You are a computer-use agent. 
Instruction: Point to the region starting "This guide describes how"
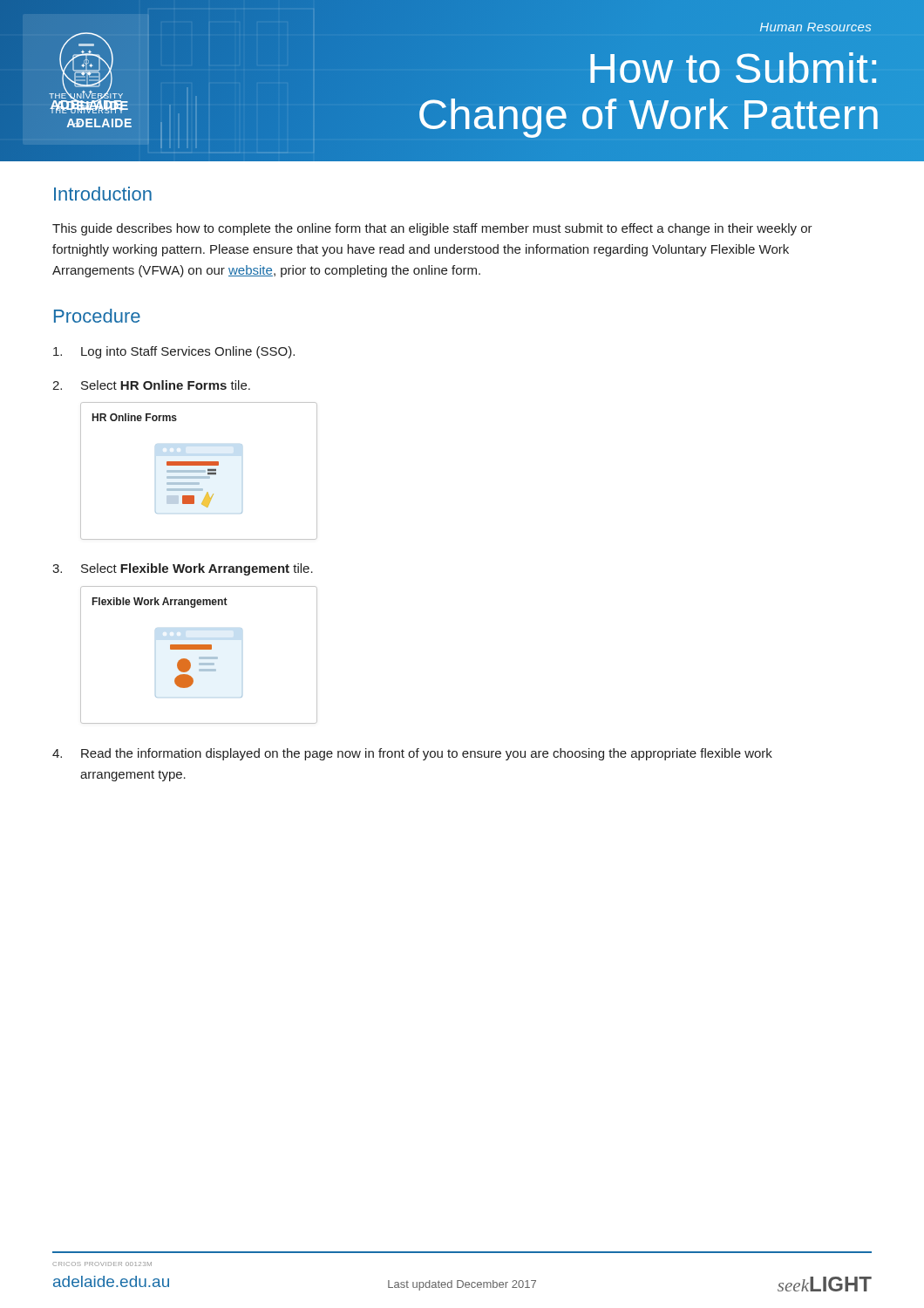click(x=432, y=249)
